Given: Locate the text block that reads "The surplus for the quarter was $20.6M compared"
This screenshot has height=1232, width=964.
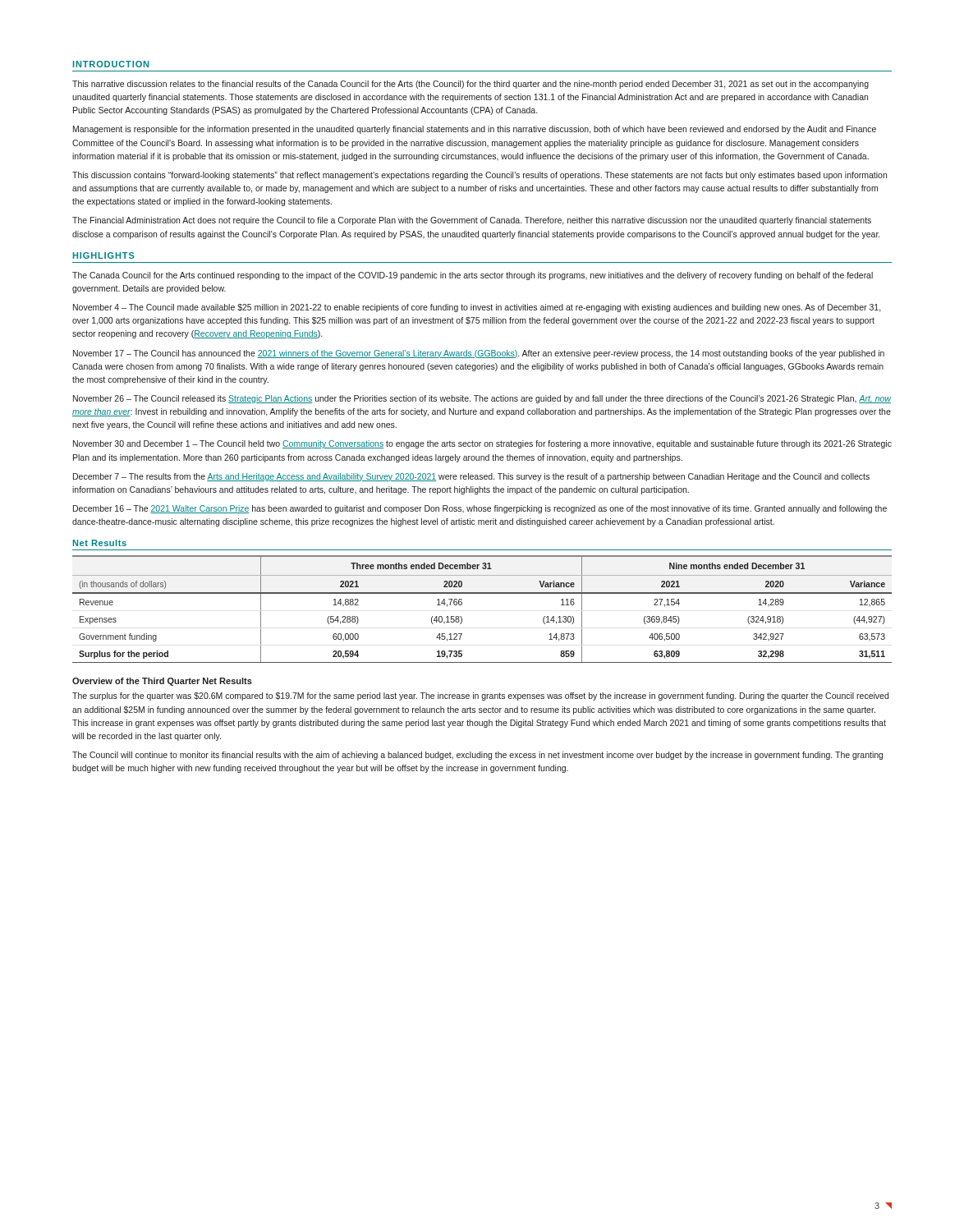Looking at the screenshot, I should pos(481,716).
